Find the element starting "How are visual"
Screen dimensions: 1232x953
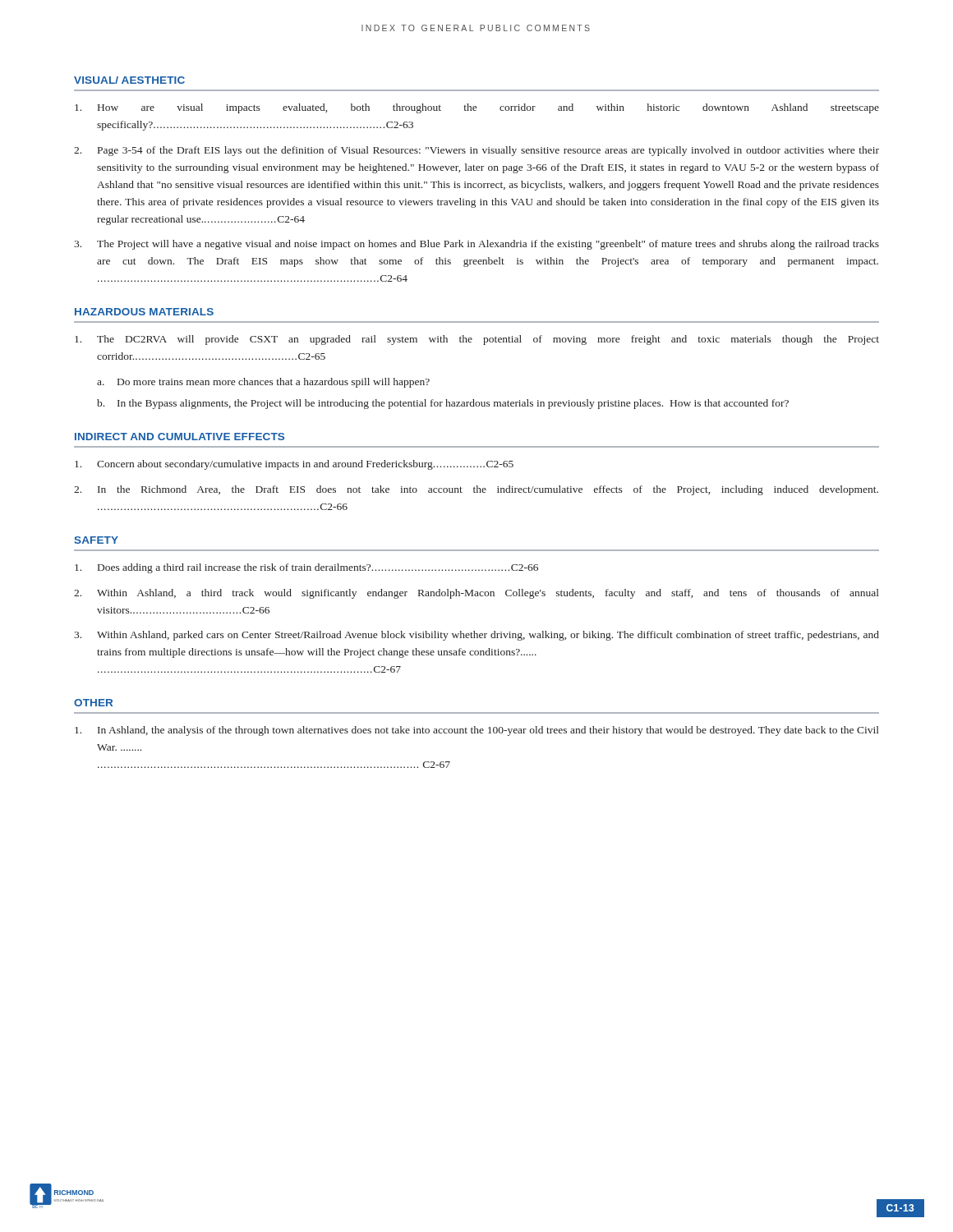coord(476,117)
